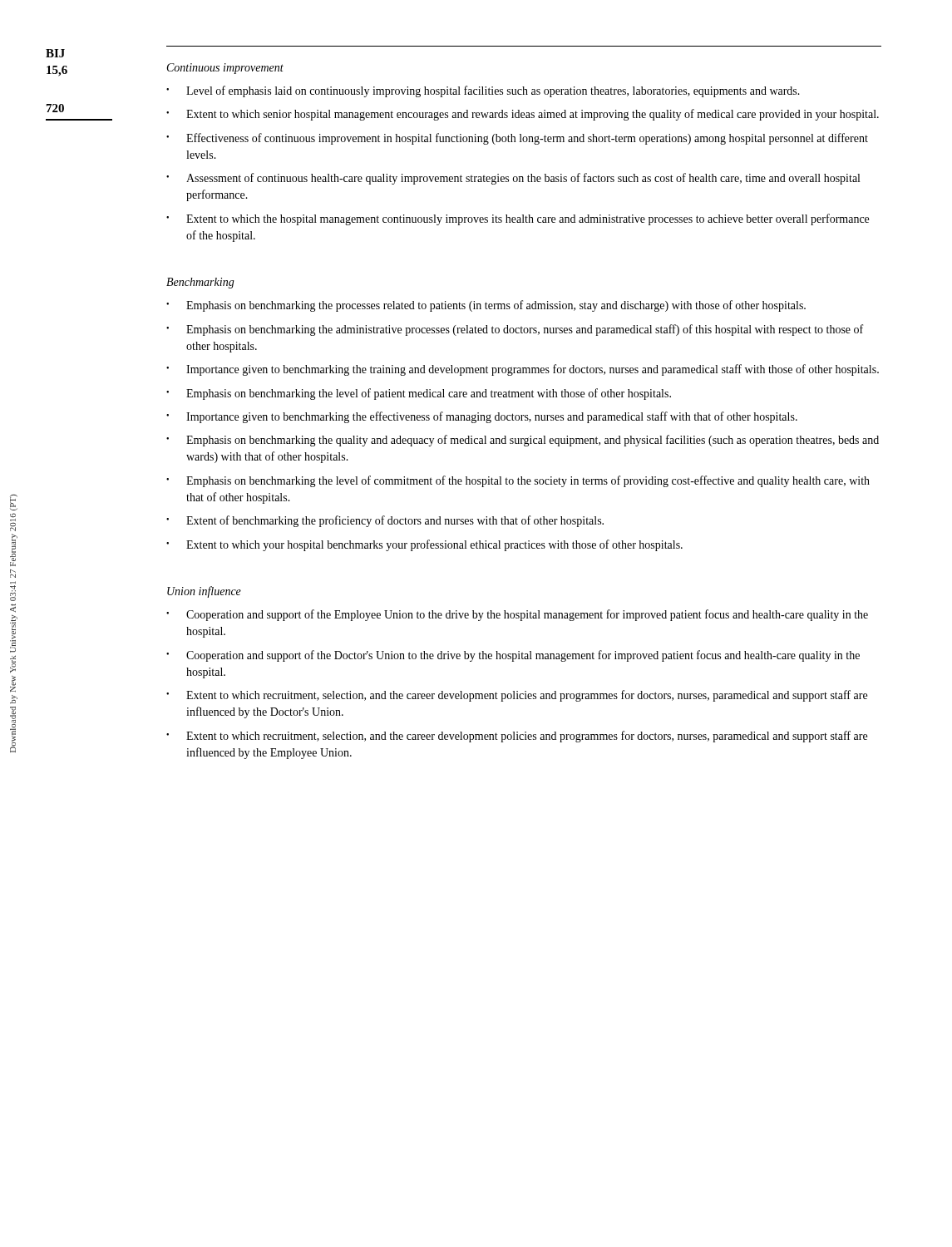Find the list item that says "• Emphasis on benchmarking the quality and adequacy"

click(x=524, y=449)
